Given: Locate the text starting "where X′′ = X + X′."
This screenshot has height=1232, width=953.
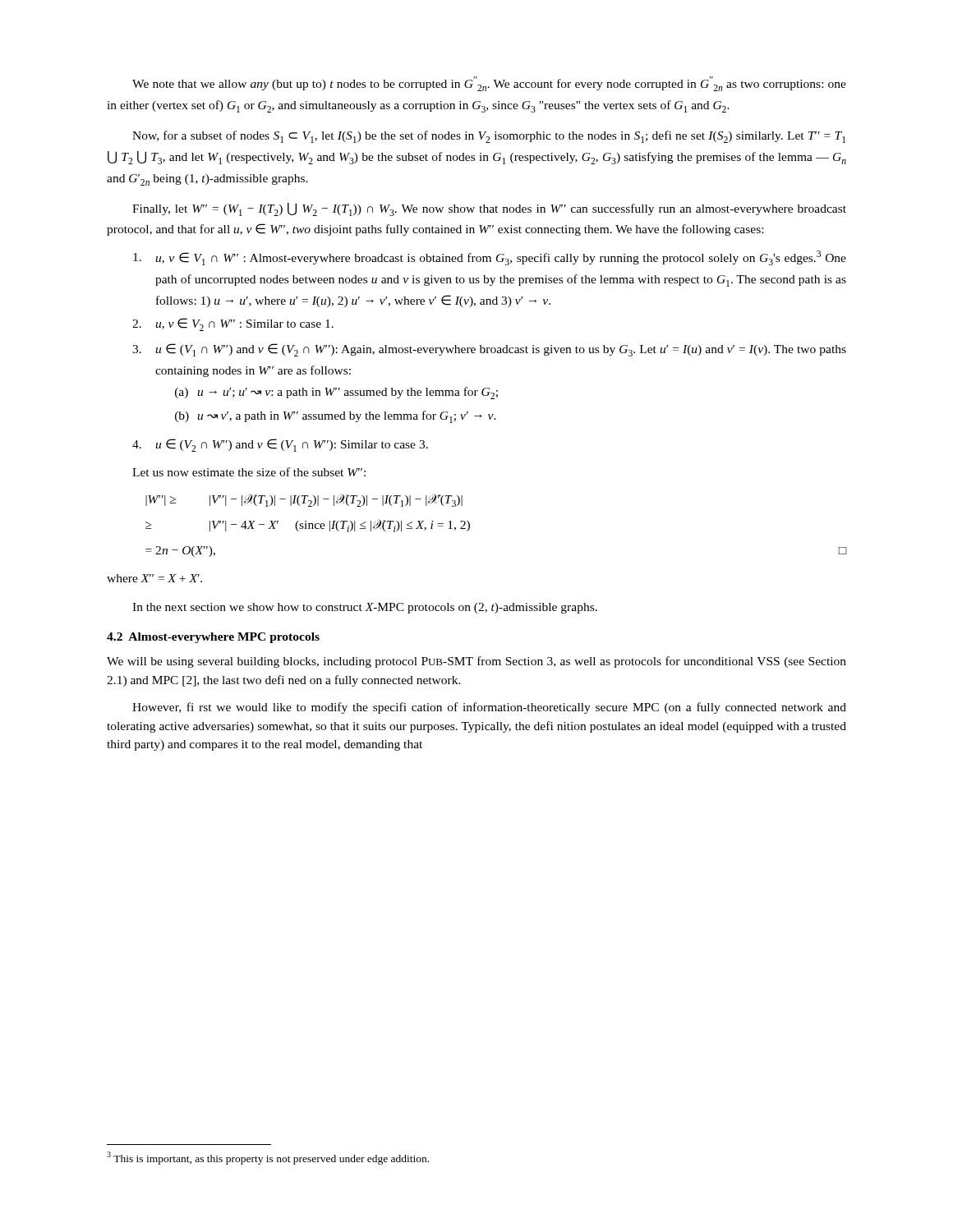Looking at the screenshot, I should pos(154,578).
